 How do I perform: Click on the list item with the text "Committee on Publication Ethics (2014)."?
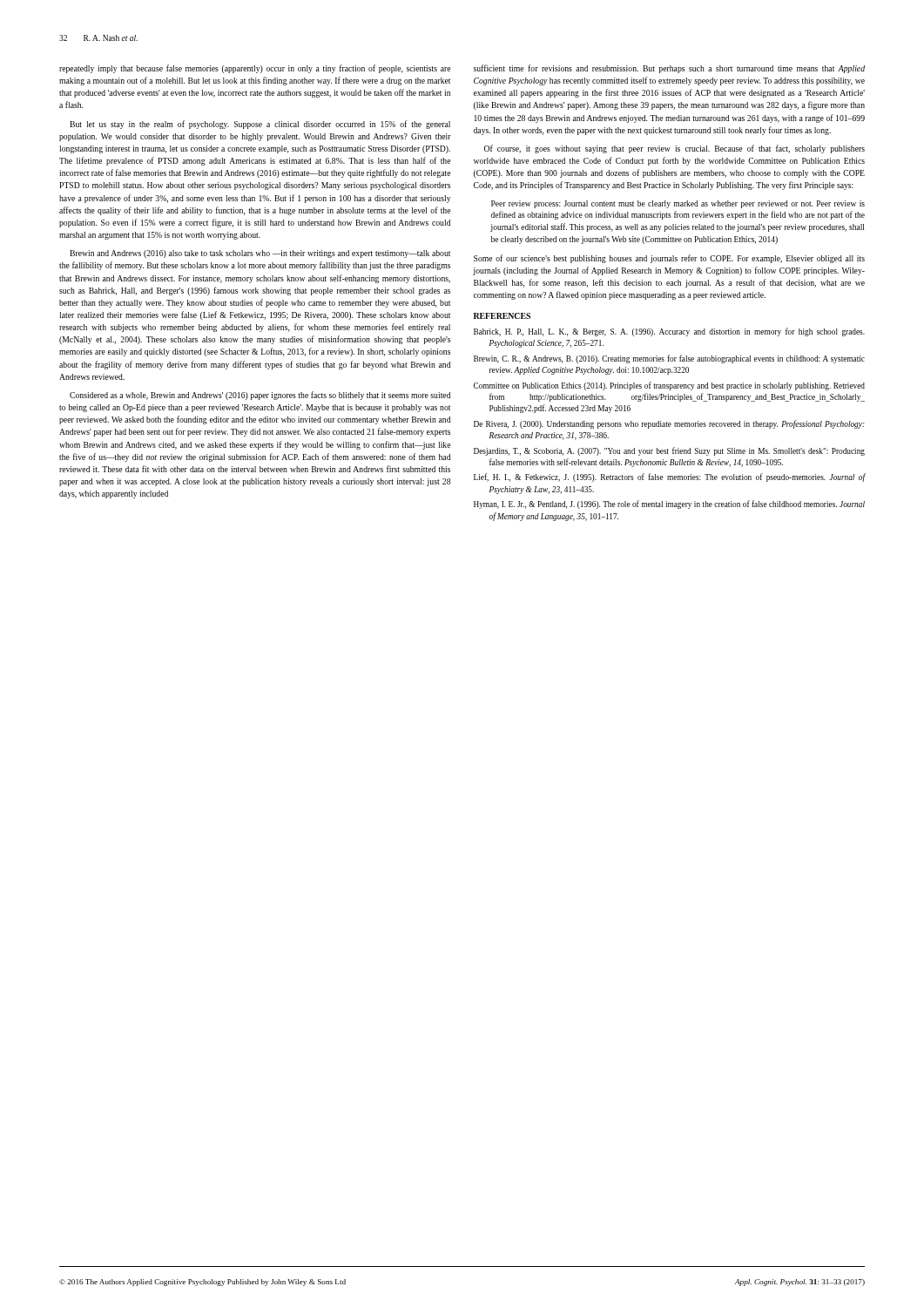click(669, 397)
